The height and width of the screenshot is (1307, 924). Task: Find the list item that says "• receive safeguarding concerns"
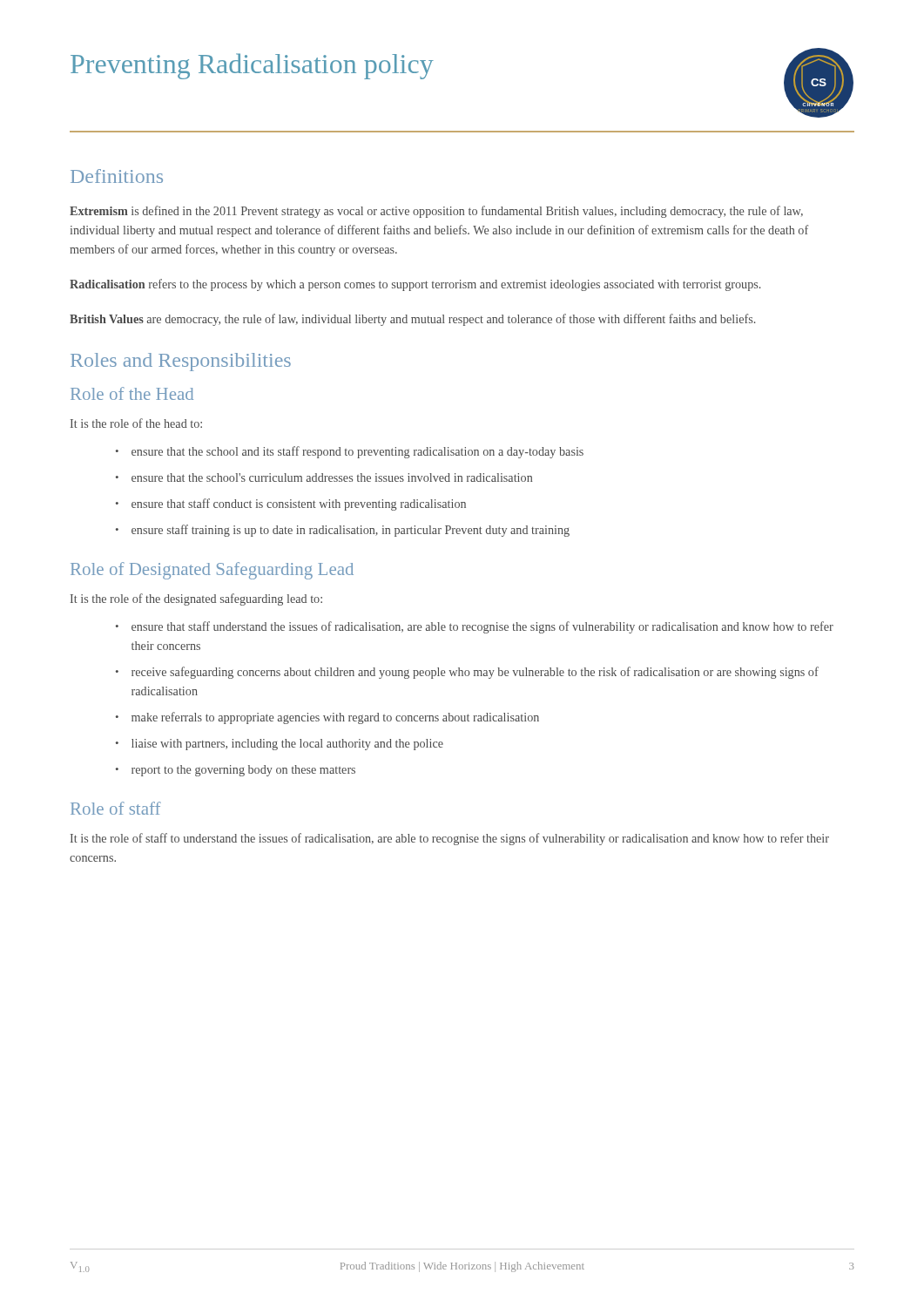pos(485,681)
